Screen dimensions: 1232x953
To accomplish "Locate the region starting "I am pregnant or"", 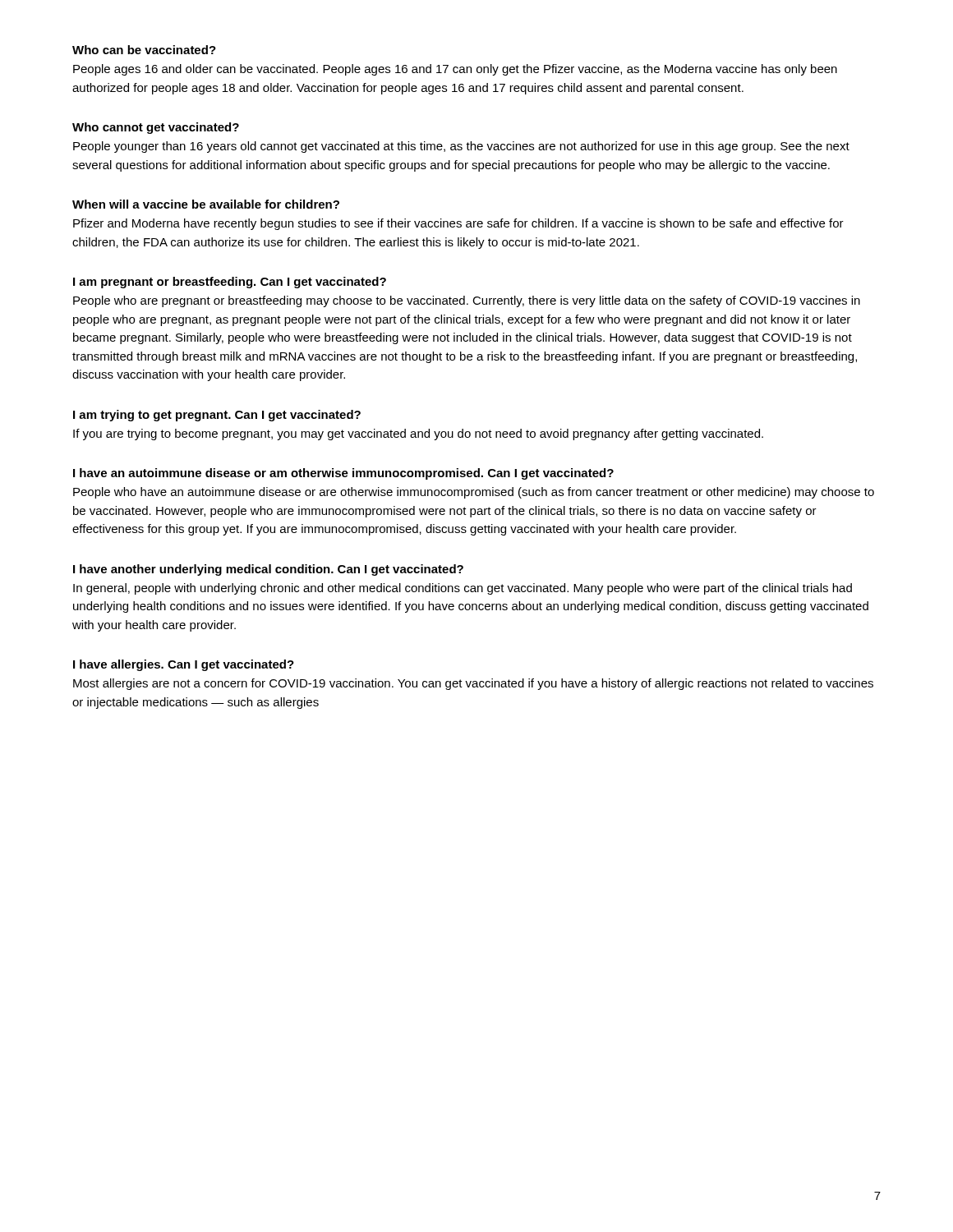I will (x=229, y=281).
